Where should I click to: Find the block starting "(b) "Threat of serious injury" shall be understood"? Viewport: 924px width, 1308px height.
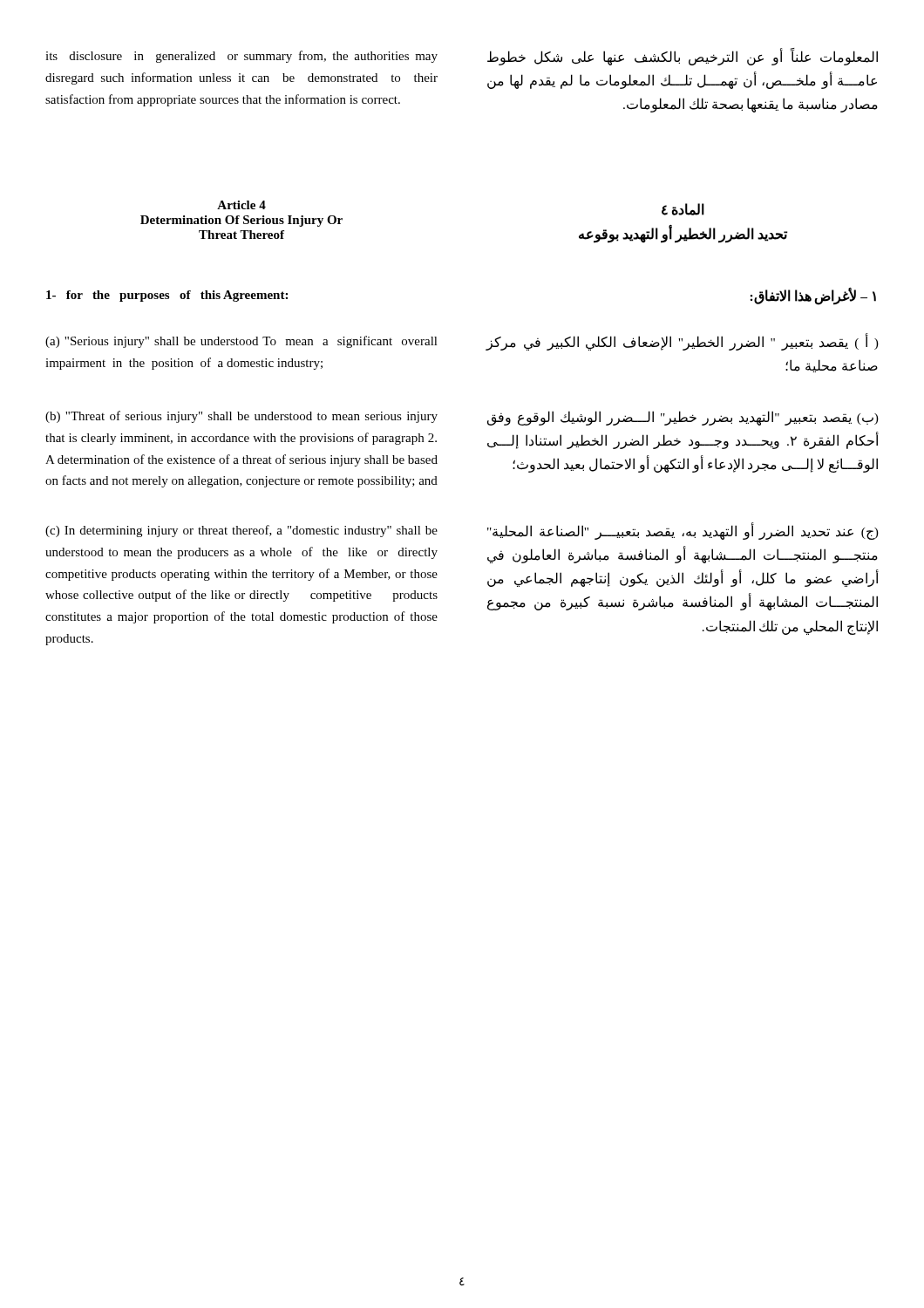(241, 449)
